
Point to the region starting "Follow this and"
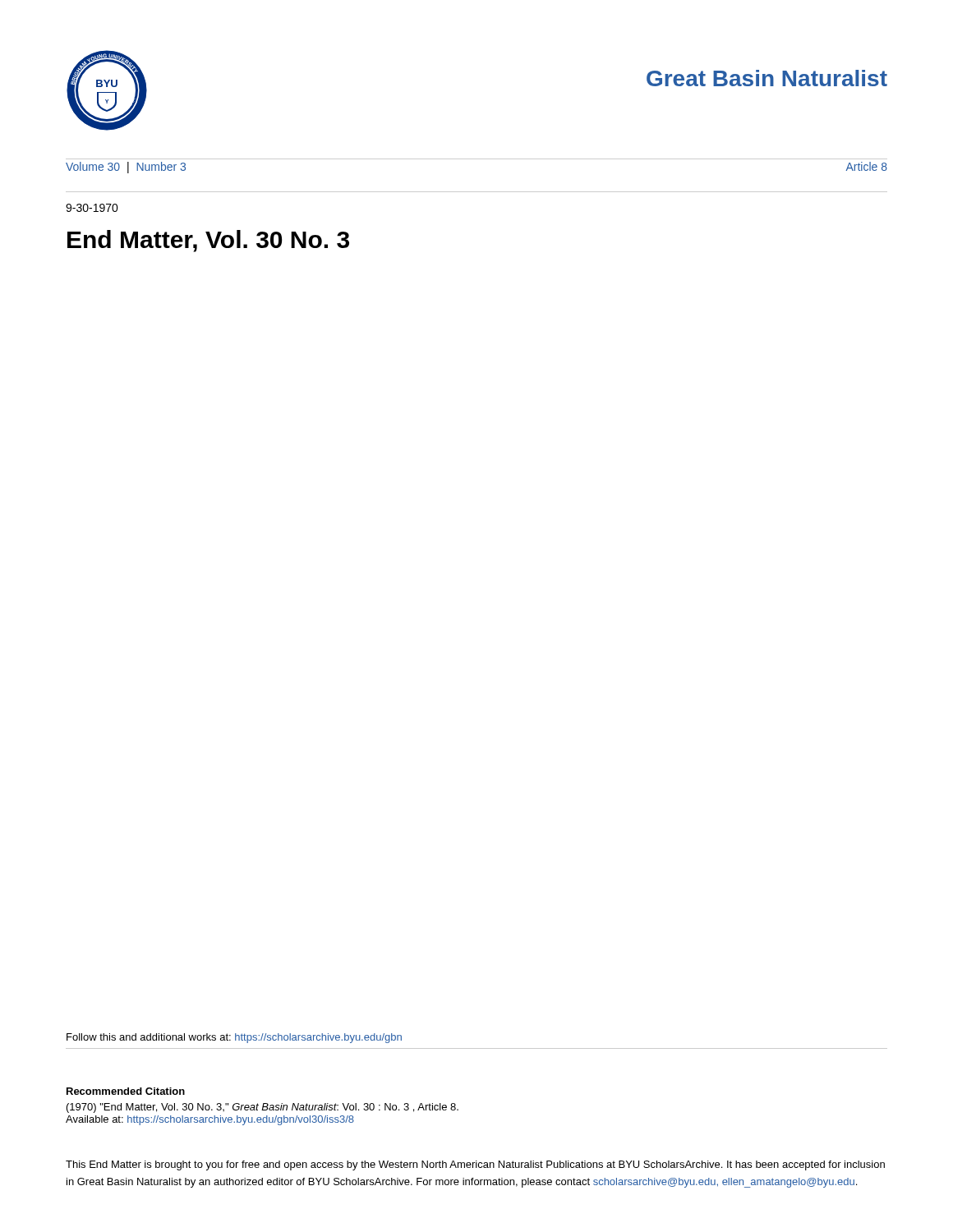coord(234,1037)
